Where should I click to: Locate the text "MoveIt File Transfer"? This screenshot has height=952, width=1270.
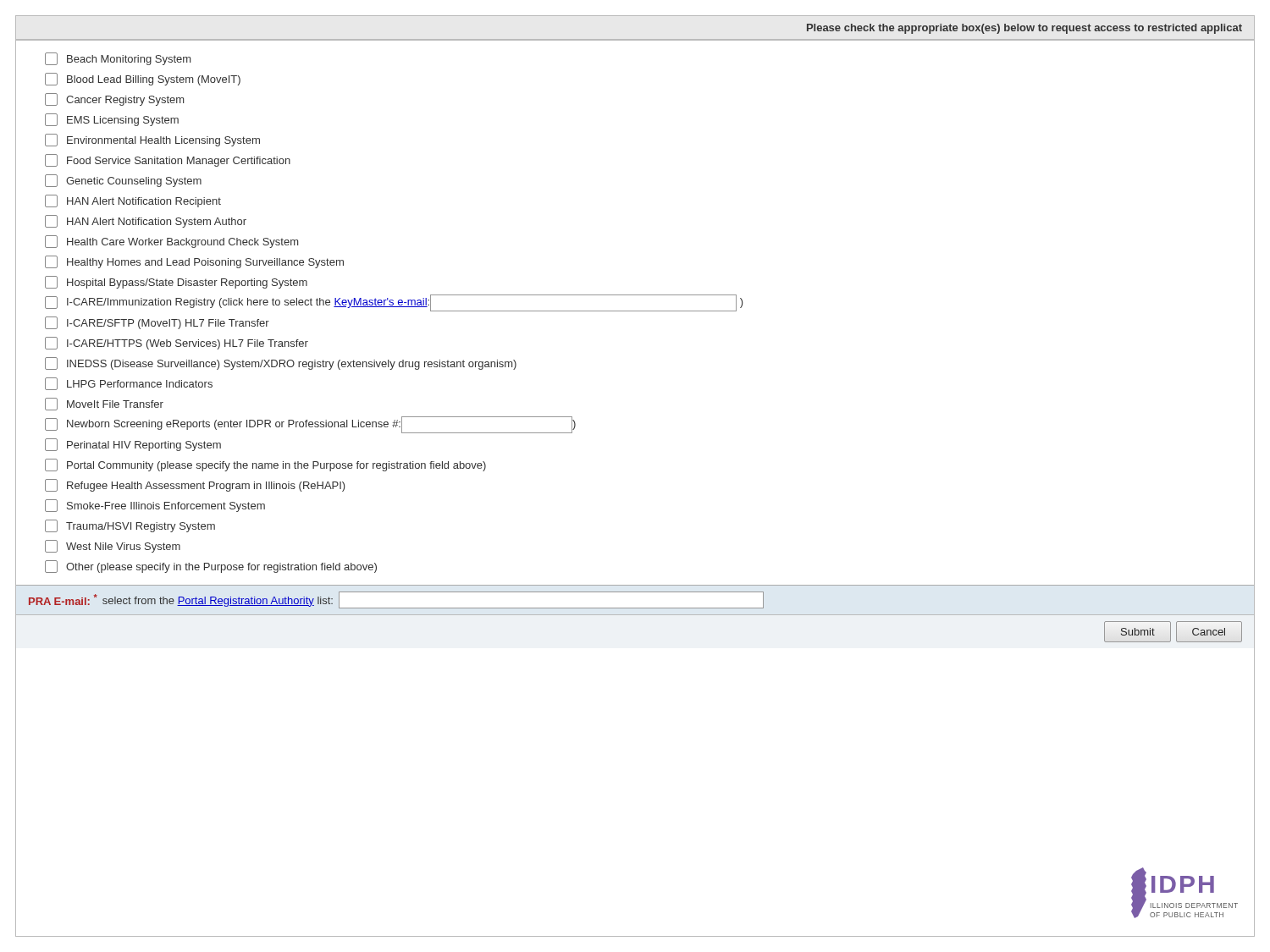pos(104,404)
